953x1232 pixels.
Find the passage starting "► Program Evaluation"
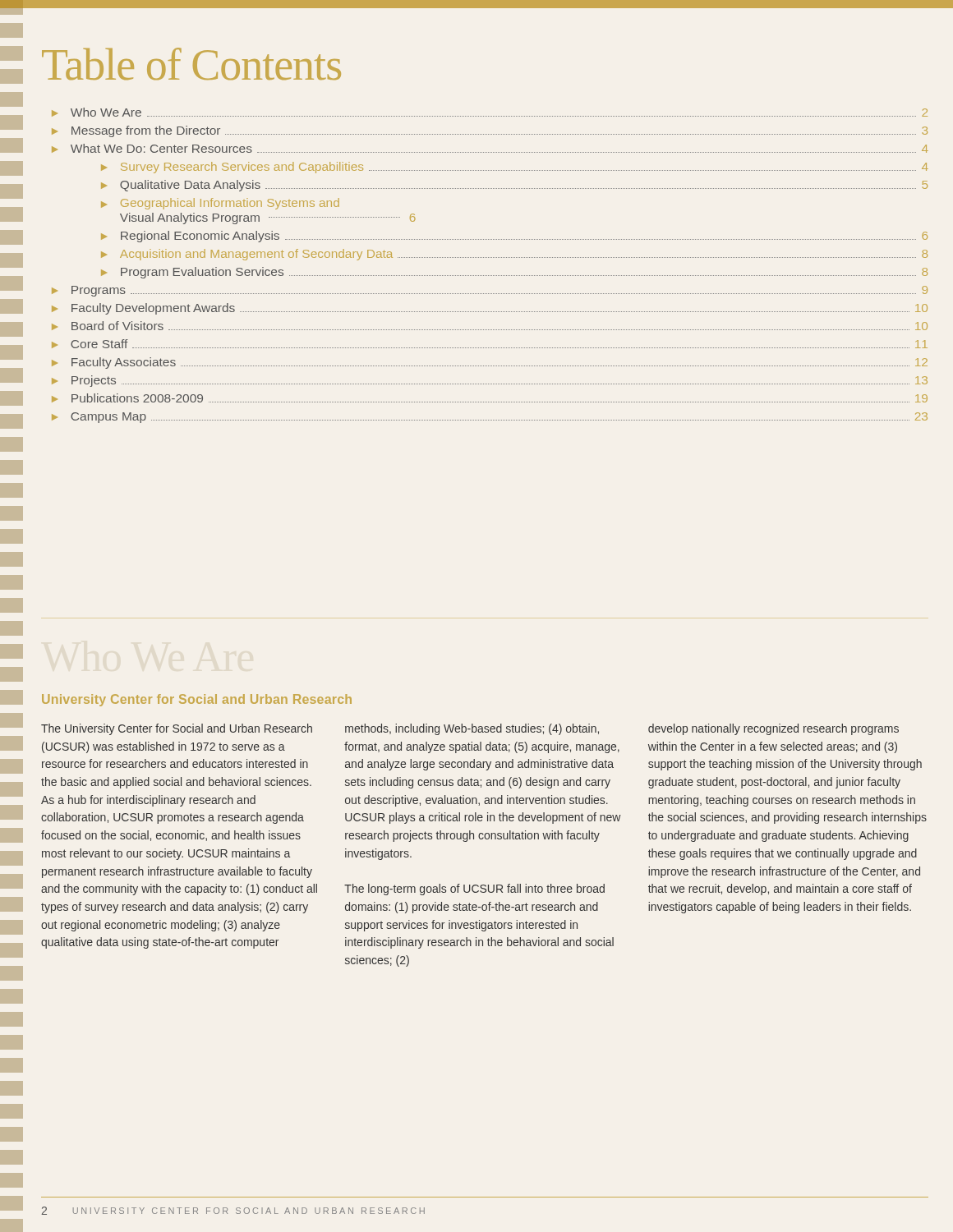point(513,272)
